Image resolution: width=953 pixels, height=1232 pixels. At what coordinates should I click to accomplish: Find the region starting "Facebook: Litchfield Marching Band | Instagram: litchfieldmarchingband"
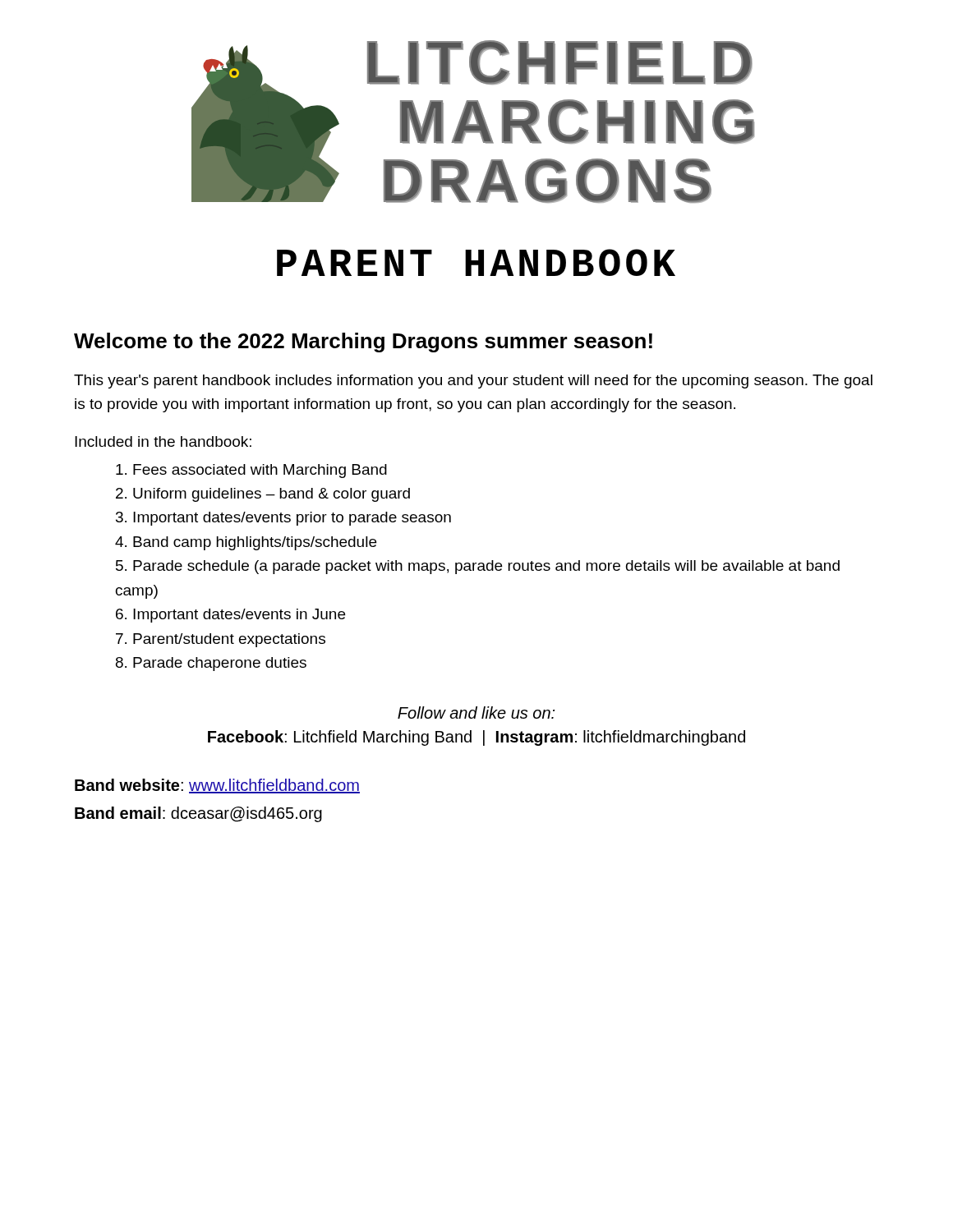coord(476,737)
